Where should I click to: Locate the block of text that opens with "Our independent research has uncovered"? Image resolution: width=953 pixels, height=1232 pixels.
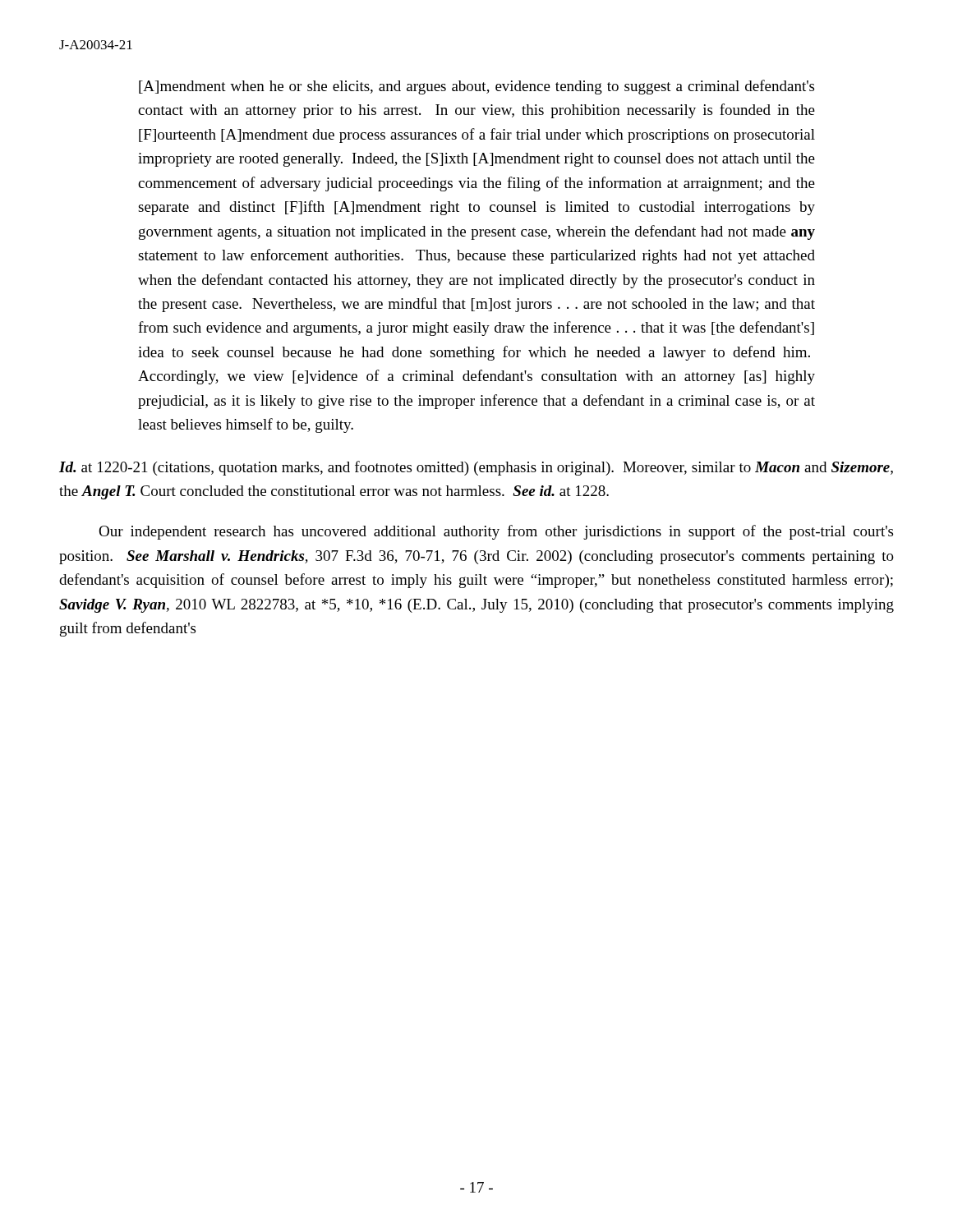click(476, 580)
